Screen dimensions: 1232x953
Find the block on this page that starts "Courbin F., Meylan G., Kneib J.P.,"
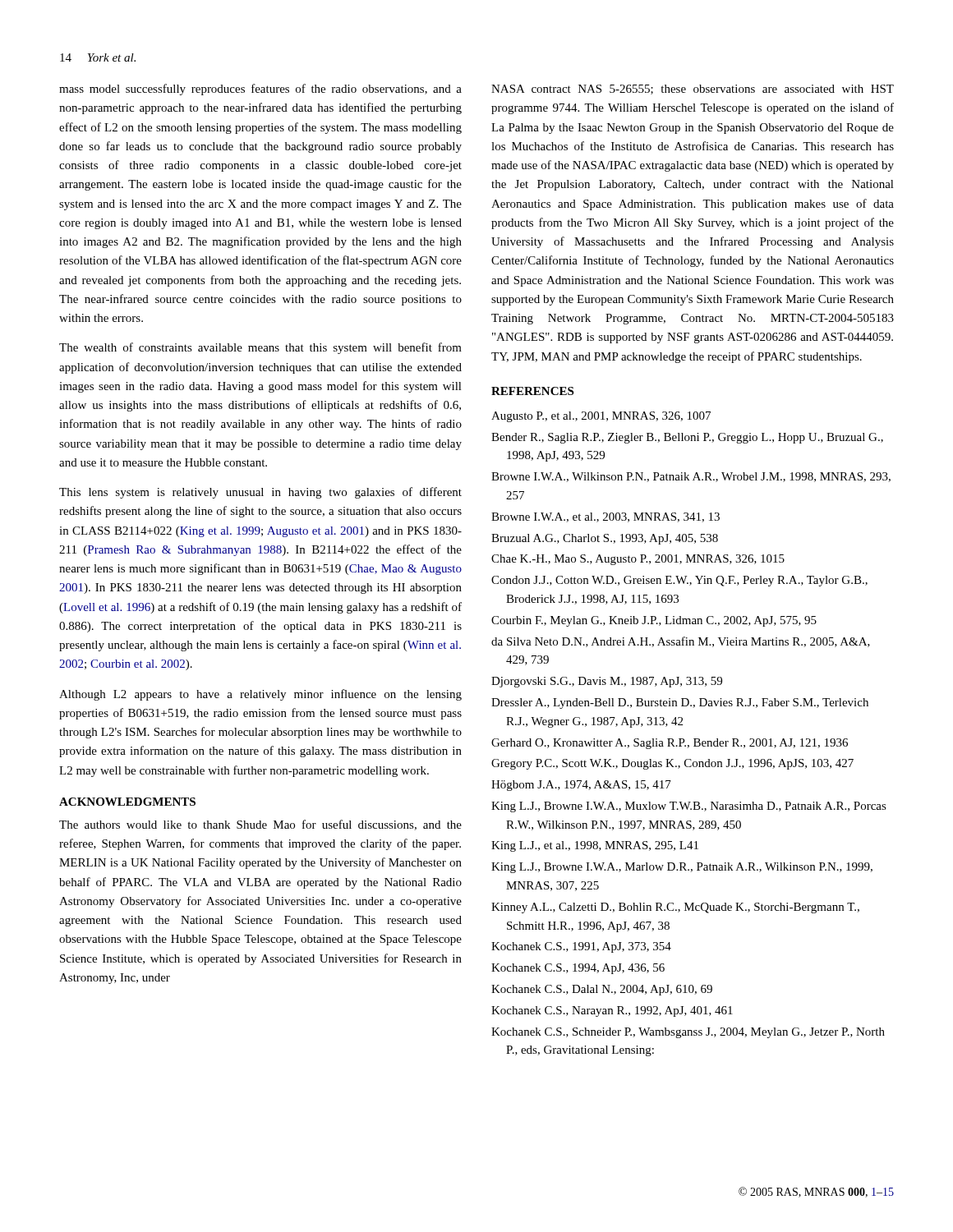(654, 620)
